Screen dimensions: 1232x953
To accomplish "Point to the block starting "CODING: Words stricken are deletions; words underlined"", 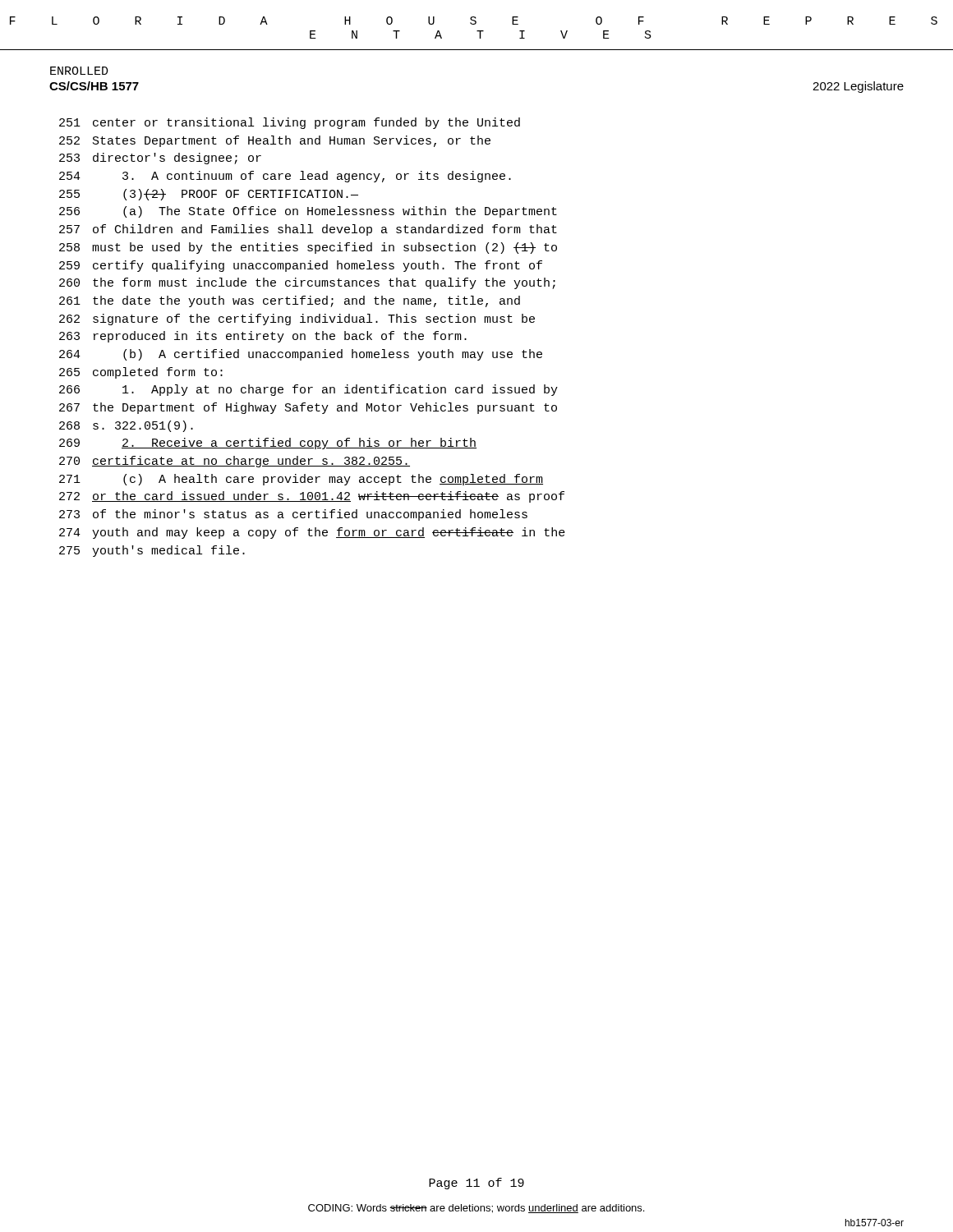I will 476,1208.
